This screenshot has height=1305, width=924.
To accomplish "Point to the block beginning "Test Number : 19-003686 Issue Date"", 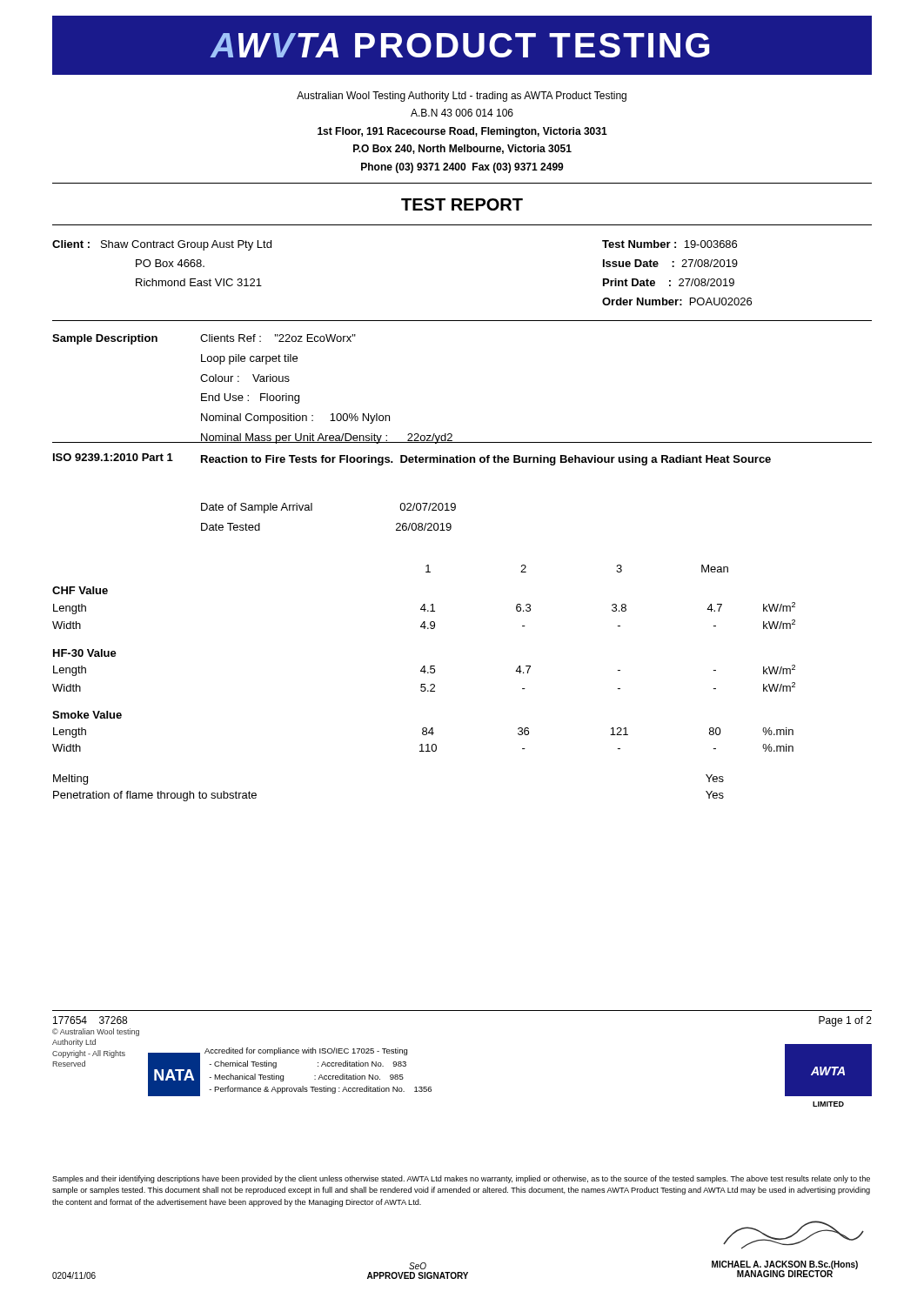I will pos(677,273).
